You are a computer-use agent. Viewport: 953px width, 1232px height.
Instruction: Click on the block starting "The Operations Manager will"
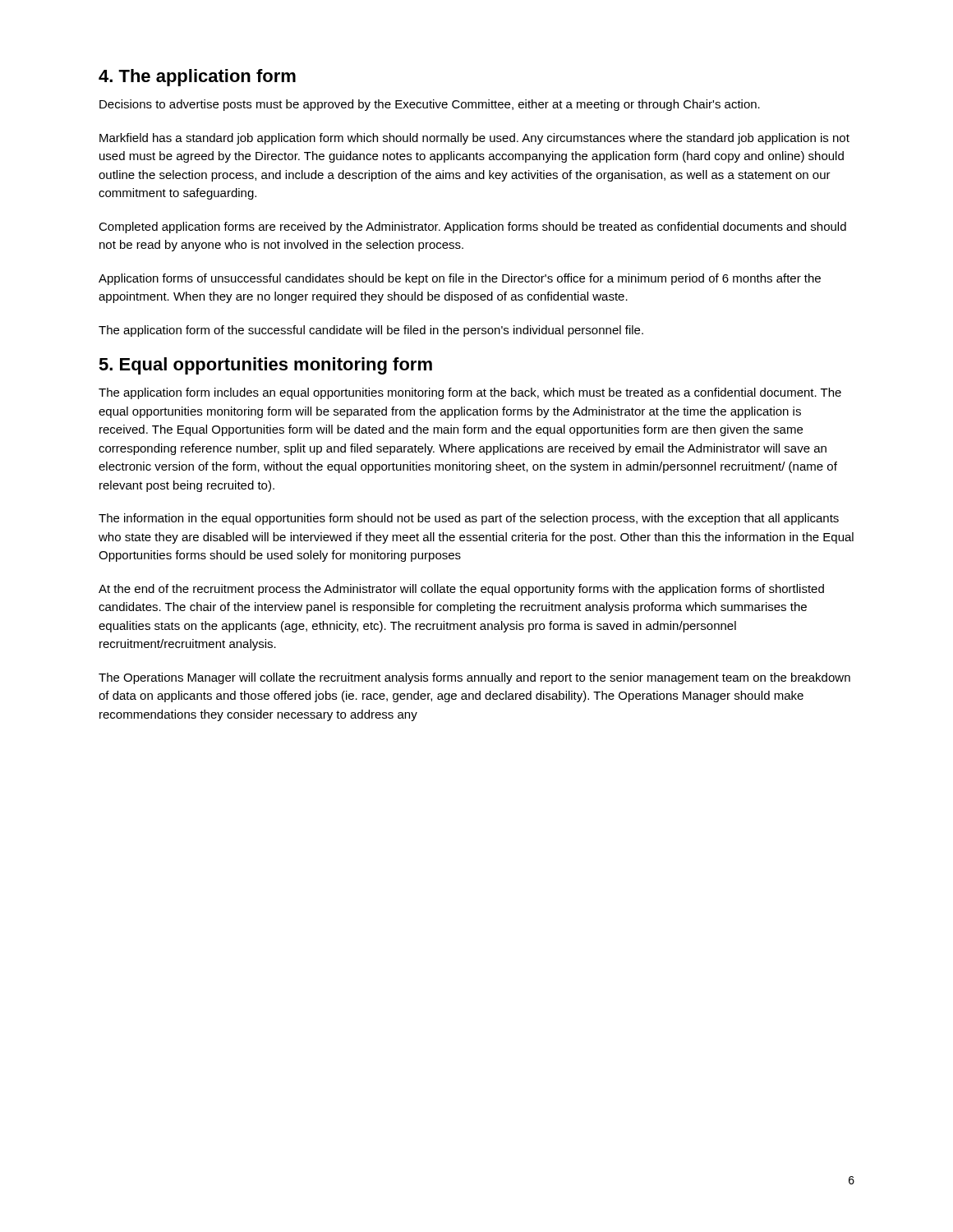click(x=476, y=696)
